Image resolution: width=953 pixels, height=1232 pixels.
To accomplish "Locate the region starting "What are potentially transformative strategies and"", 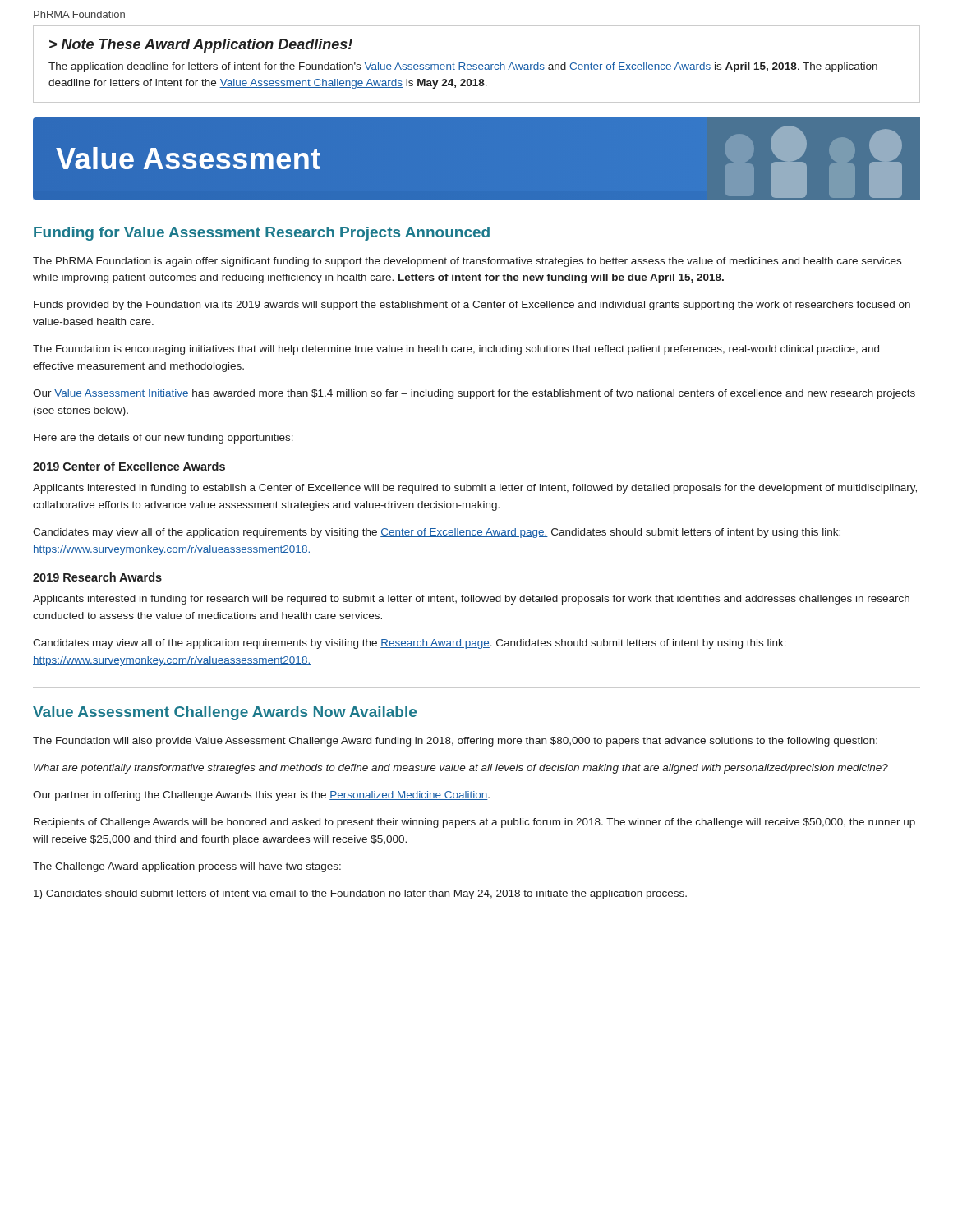I will coord(460,768).
